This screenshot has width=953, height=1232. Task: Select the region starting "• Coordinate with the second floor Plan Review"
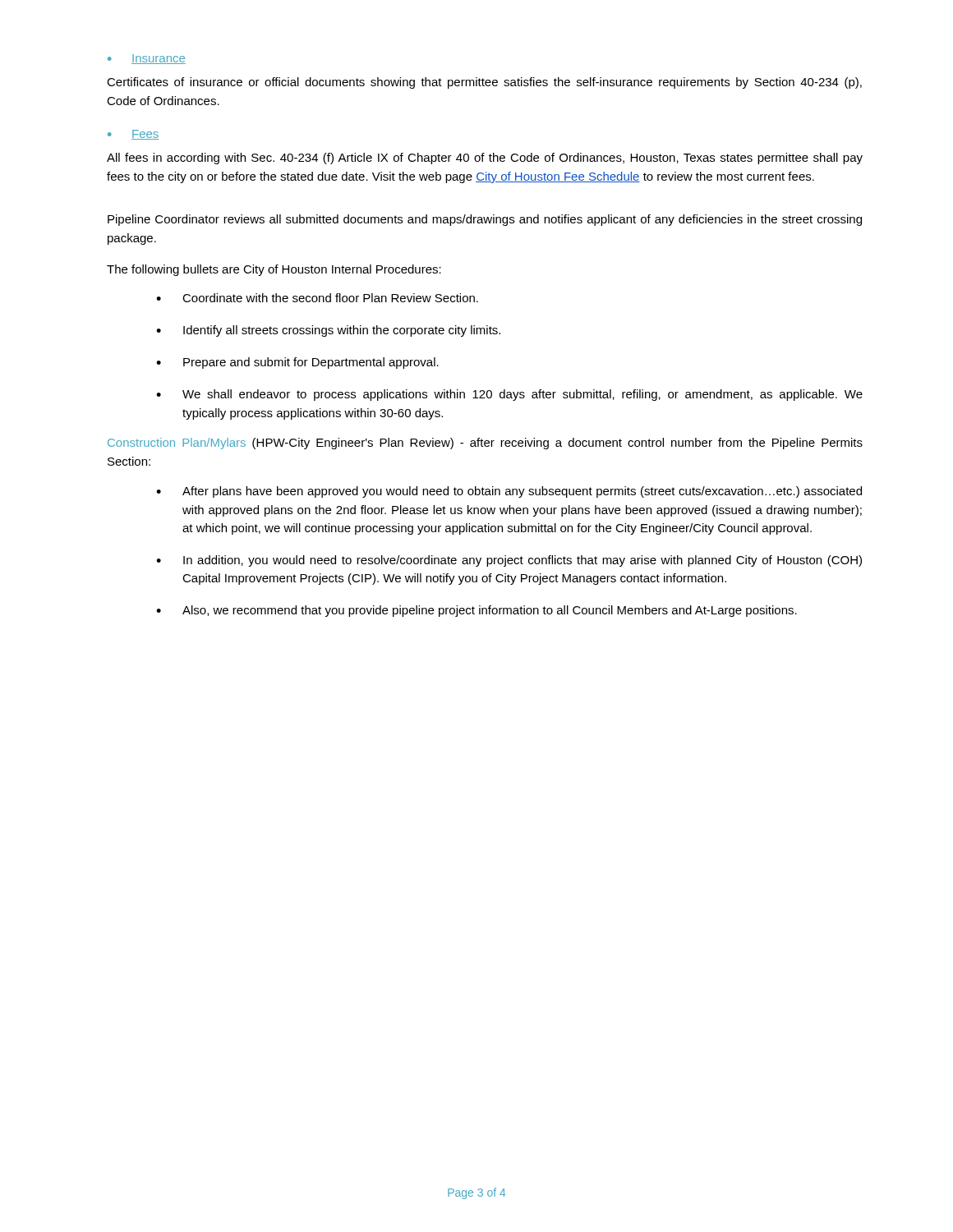318,299
